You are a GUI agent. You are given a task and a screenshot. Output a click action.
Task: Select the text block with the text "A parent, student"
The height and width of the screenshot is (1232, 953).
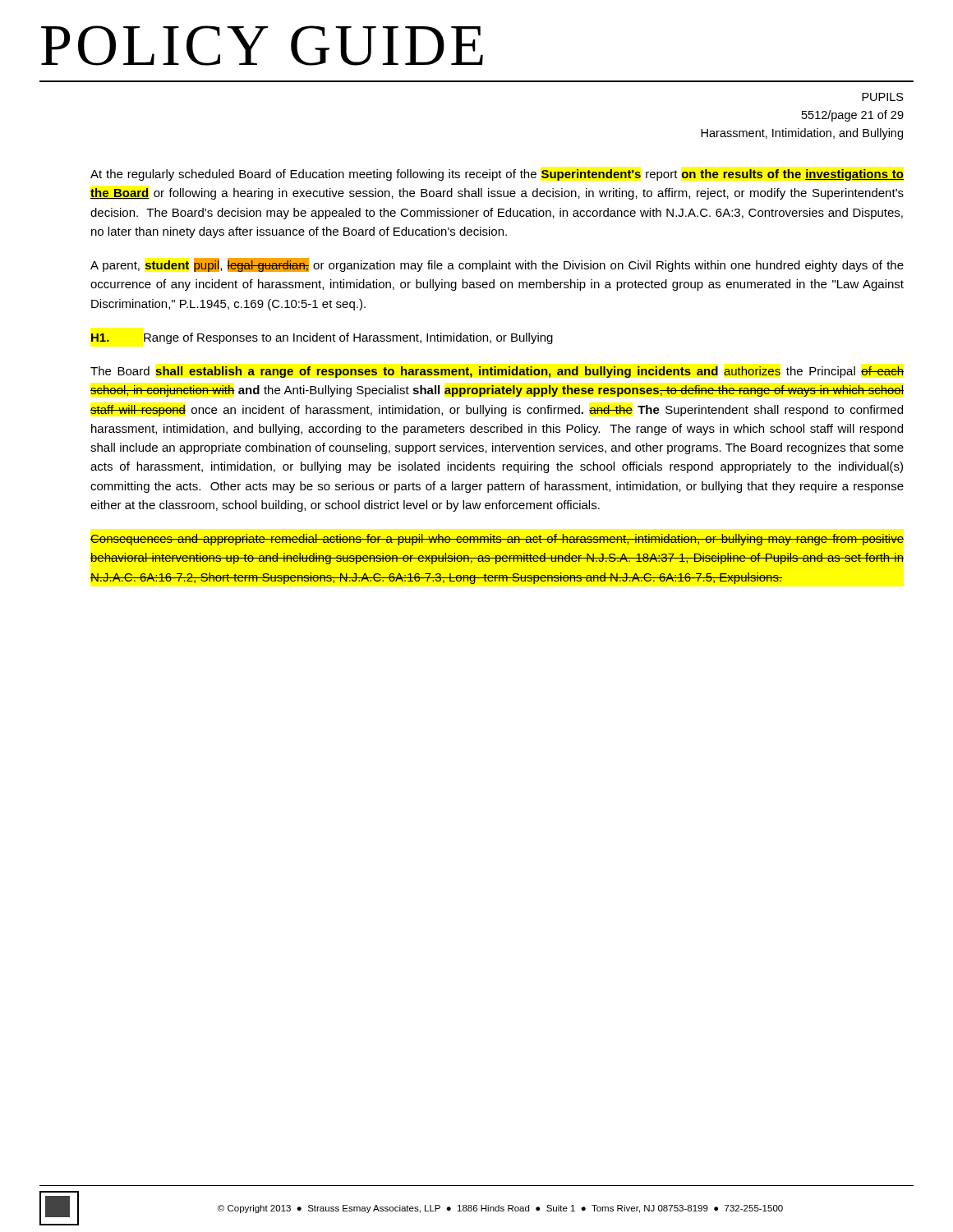497,284
